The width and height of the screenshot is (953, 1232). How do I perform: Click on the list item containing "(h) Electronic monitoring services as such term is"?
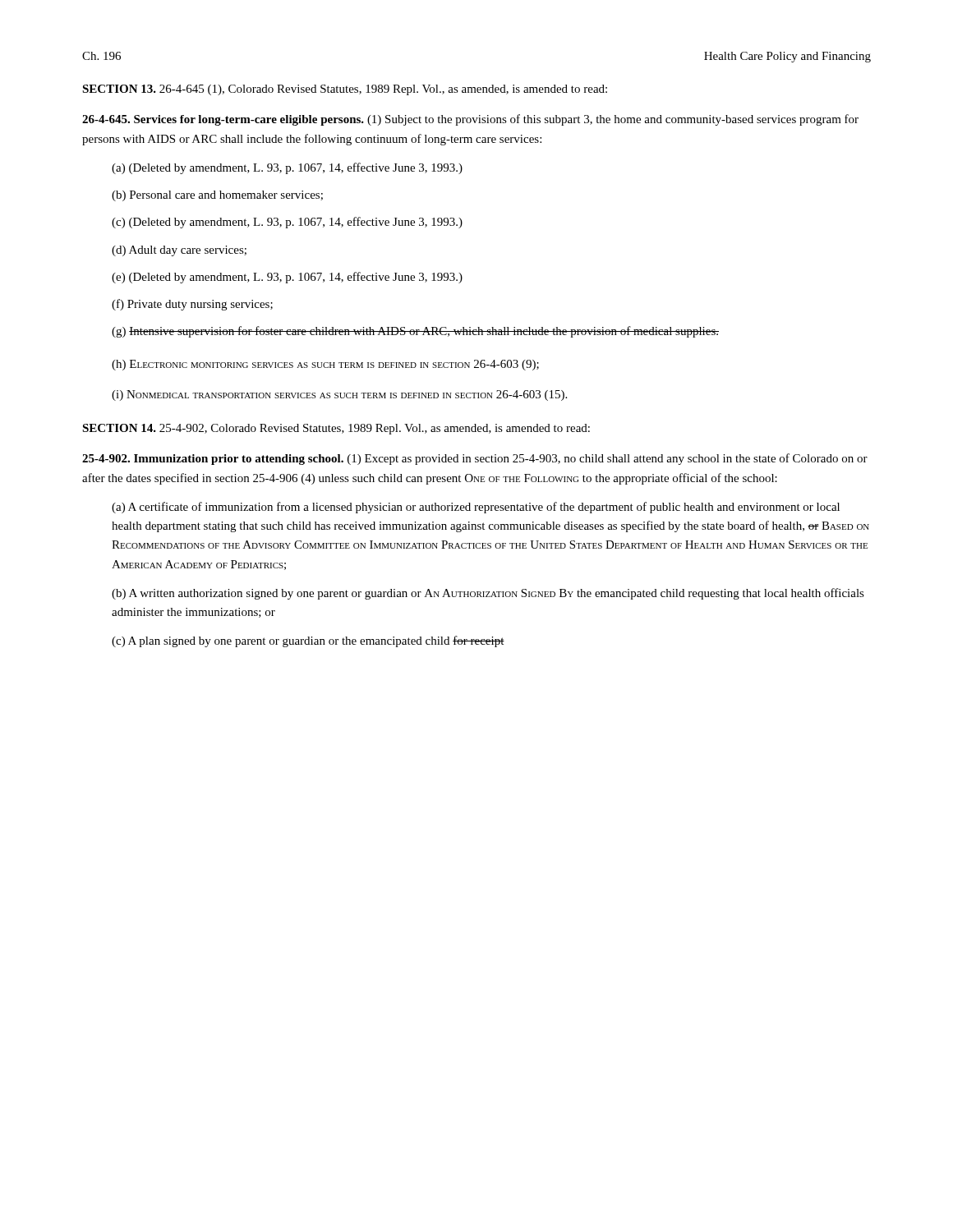pyautogui.click(x=326, y=363)
